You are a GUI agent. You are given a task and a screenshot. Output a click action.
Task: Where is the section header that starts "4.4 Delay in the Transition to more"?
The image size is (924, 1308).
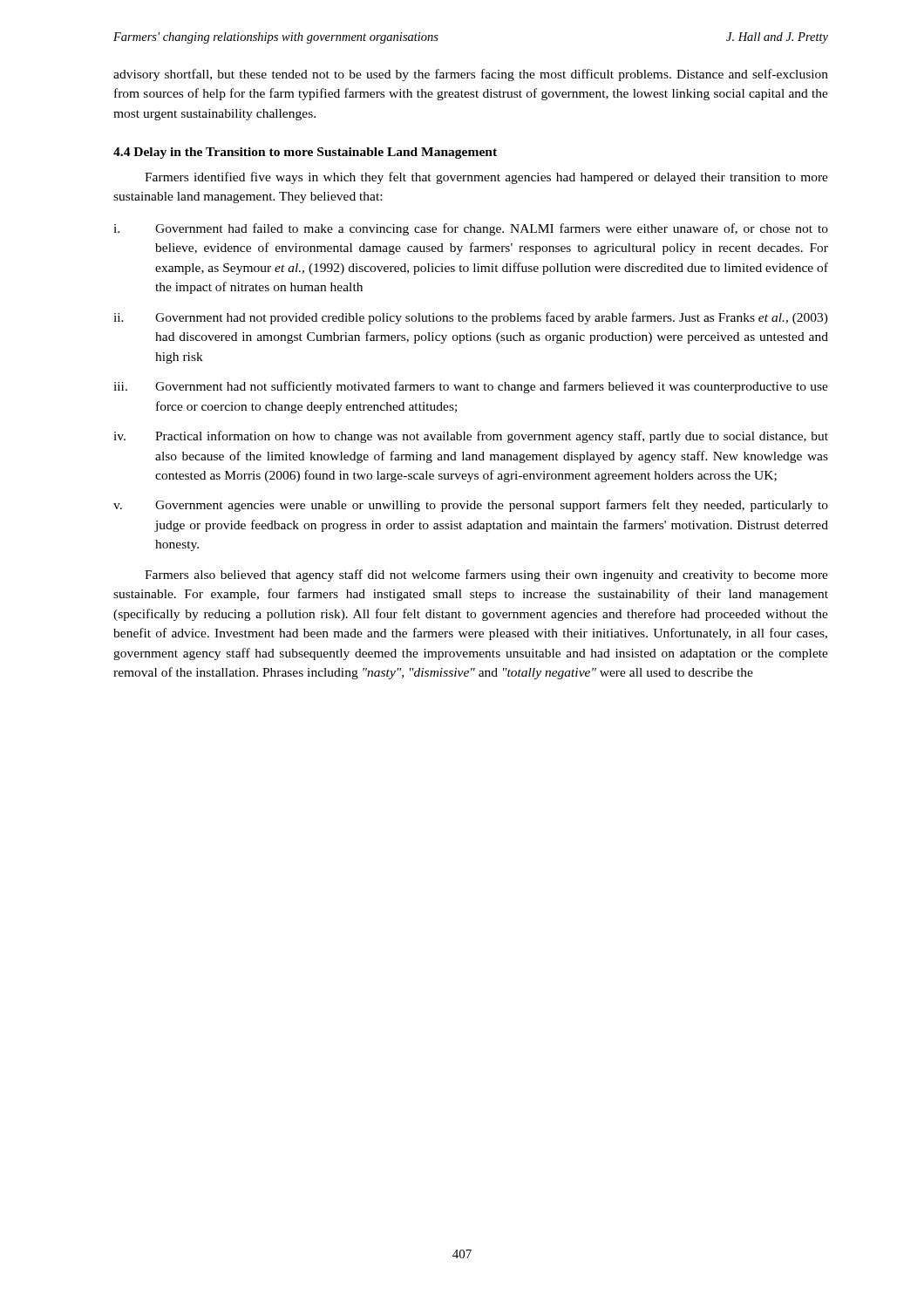pos(305,152)
